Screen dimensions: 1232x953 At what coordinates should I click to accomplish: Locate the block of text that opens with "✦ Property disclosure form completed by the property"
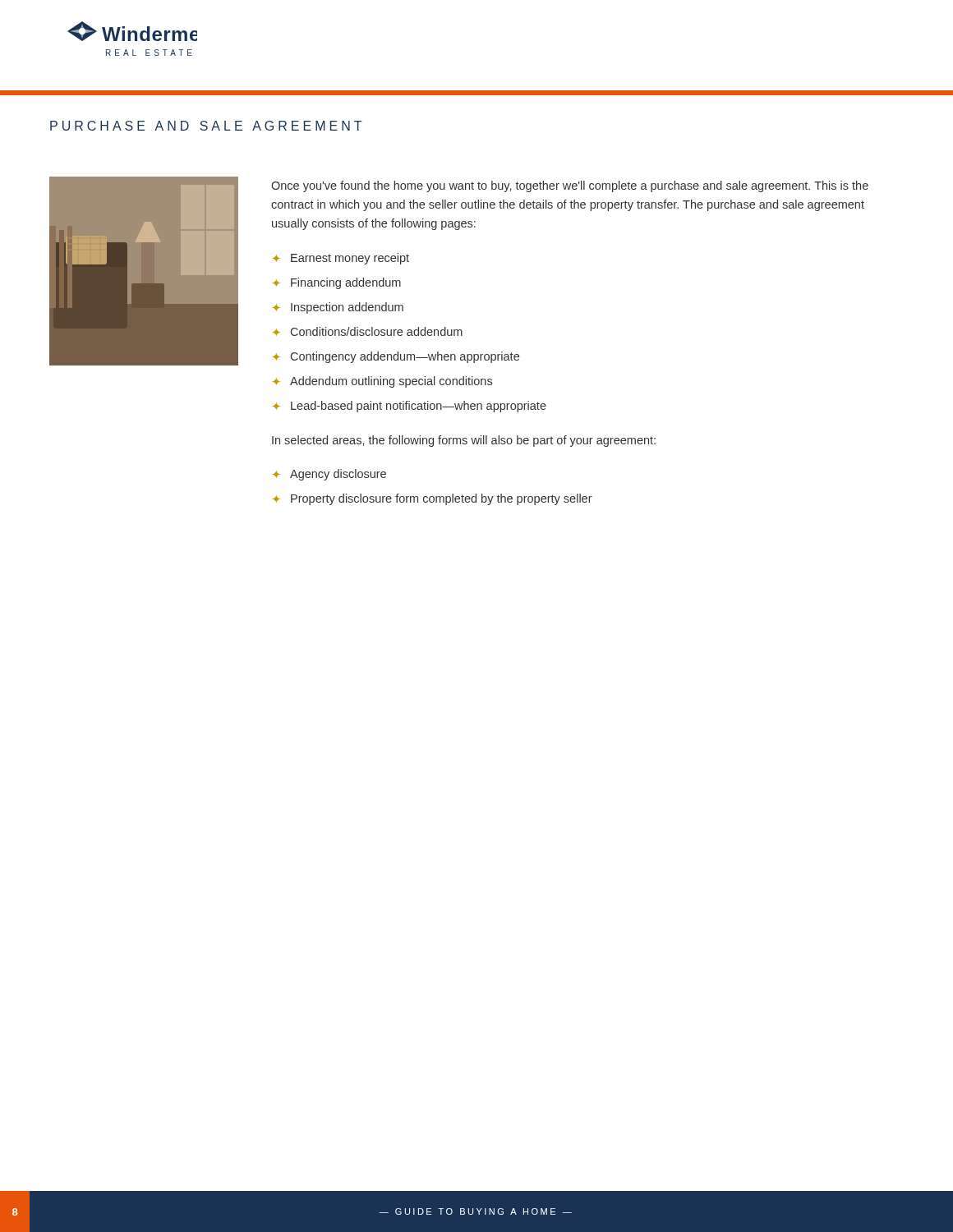click(432, 499)
